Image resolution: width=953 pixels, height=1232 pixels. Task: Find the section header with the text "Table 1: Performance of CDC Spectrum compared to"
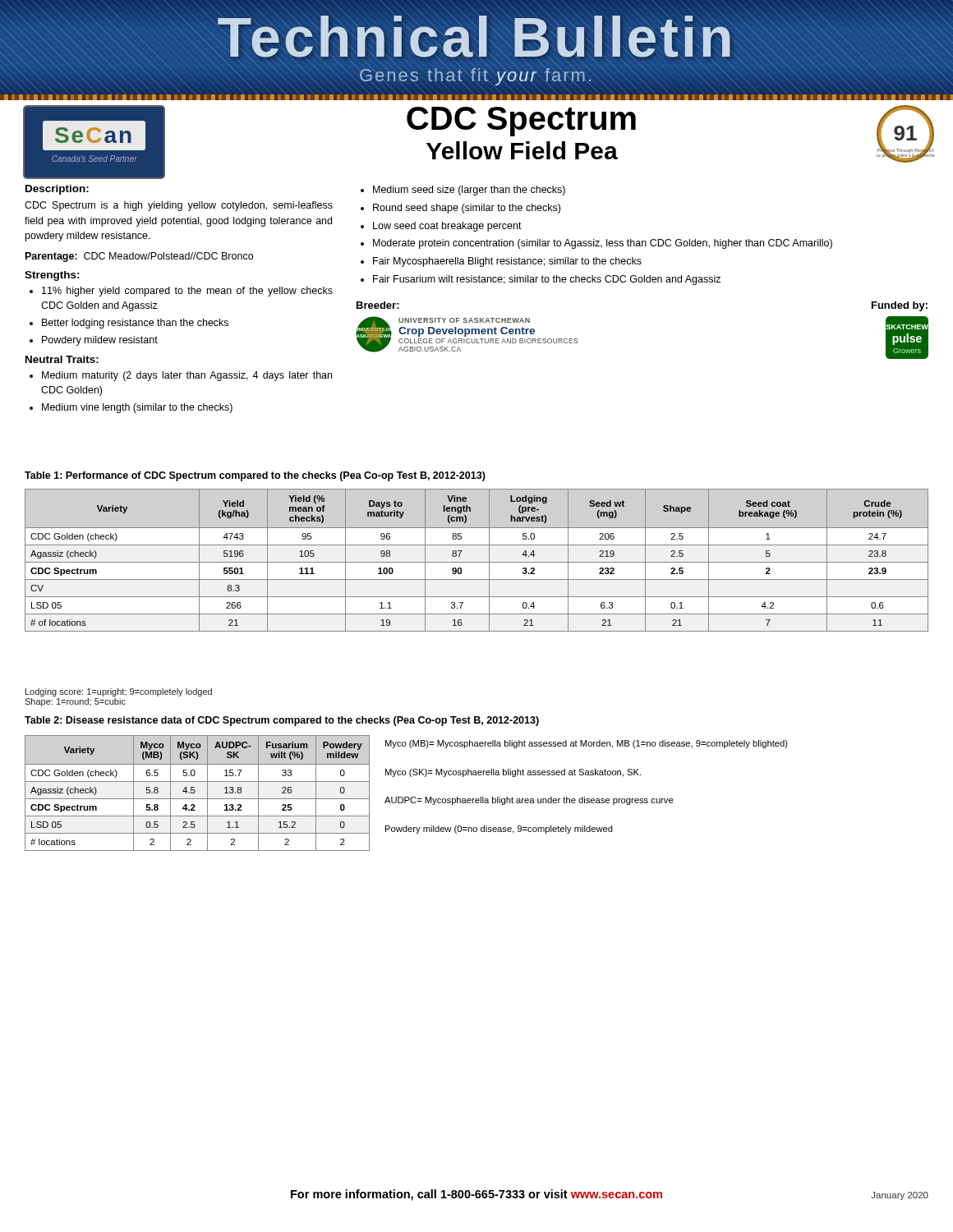[x=476, y=476]
